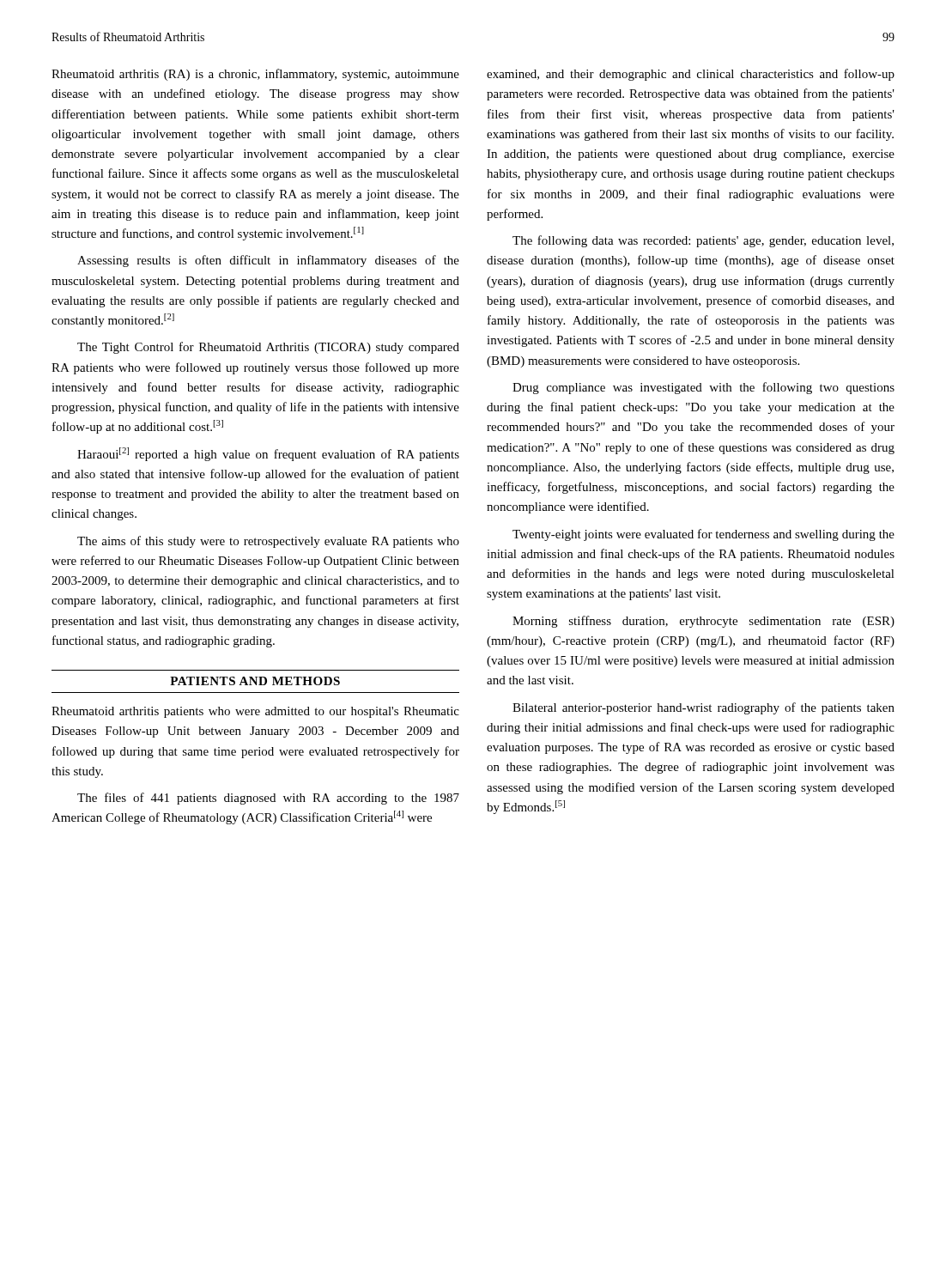The width and height of the screenshot is (946, 1288).
Task: Find the passage starting "Assessing results is"
Action: pyautogui.click(x=255, y=291)
